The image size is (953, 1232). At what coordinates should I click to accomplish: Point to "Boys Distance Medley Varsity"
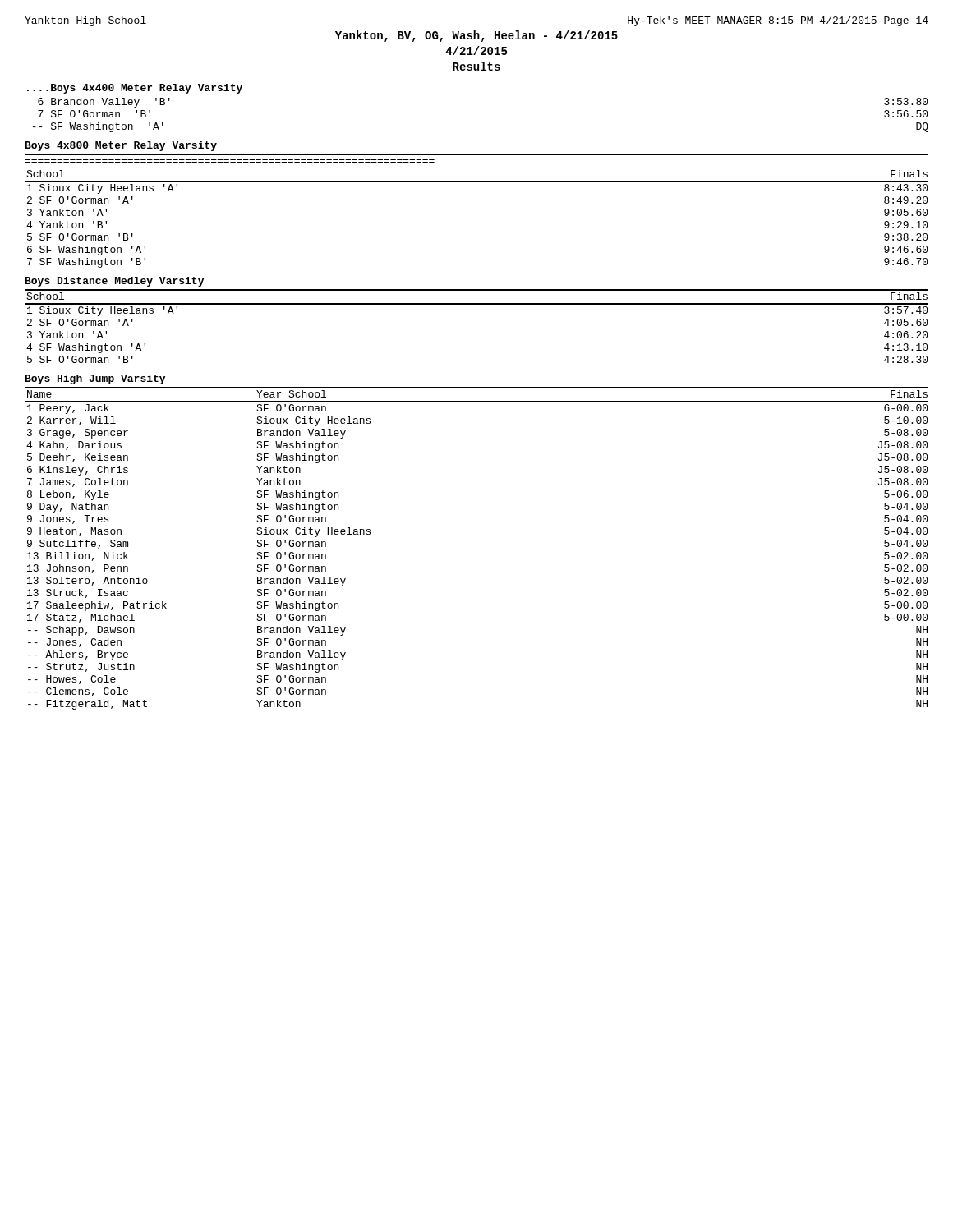pos(114,281)
